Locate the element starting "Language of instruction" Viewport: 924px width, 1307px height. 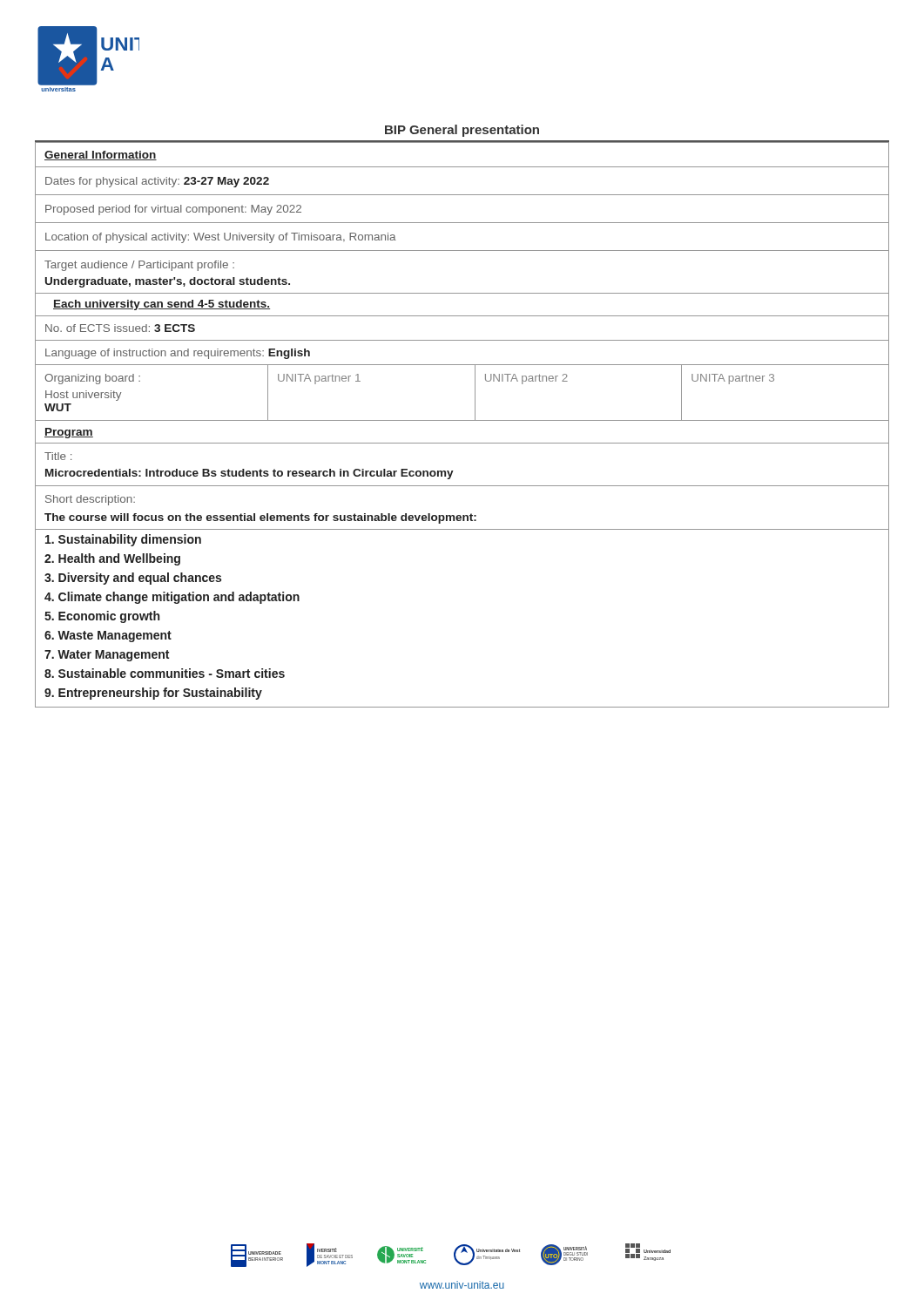pos(462,352)
